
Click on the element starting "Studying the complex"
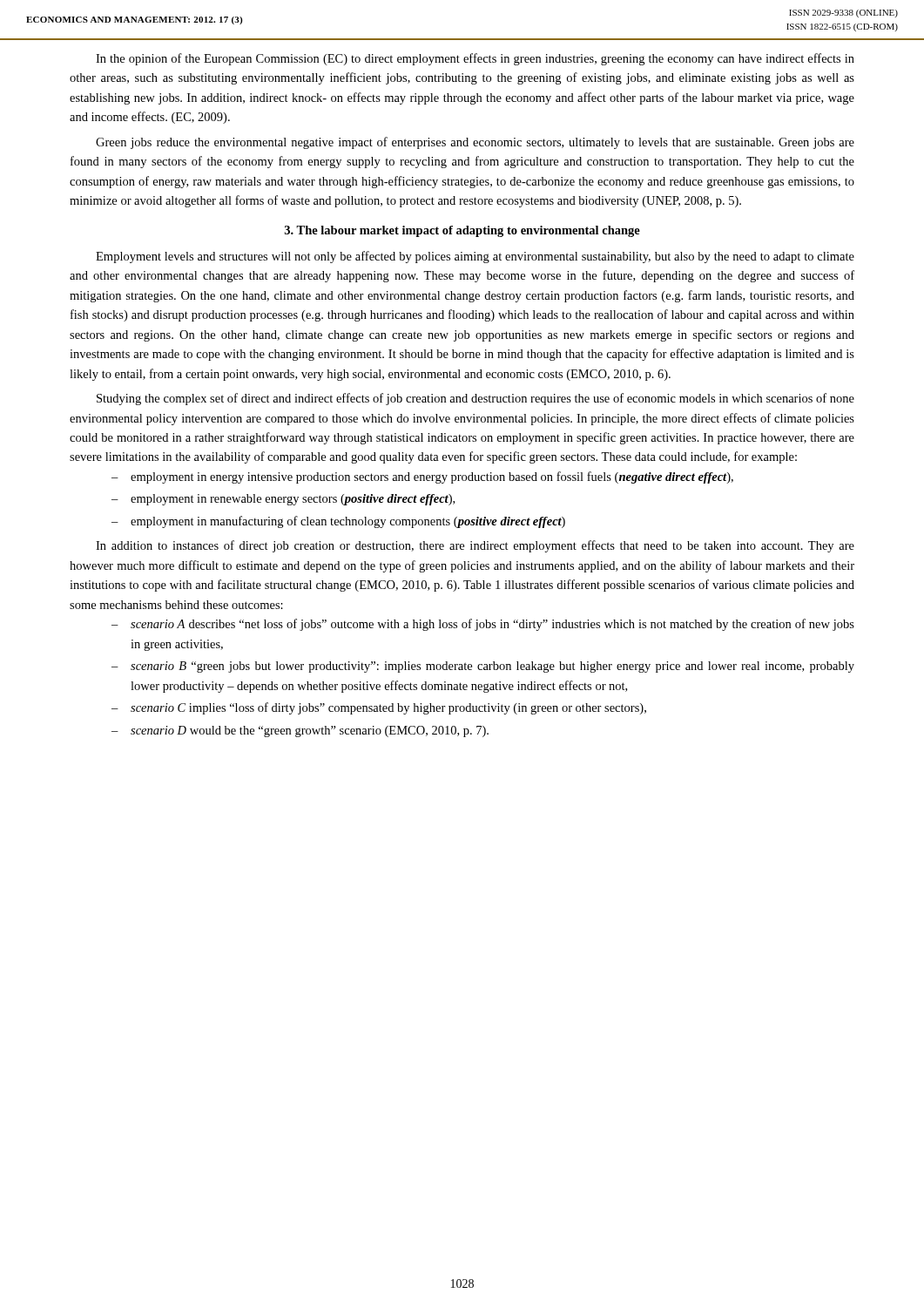pyautogui.click(x=462, y=428)
